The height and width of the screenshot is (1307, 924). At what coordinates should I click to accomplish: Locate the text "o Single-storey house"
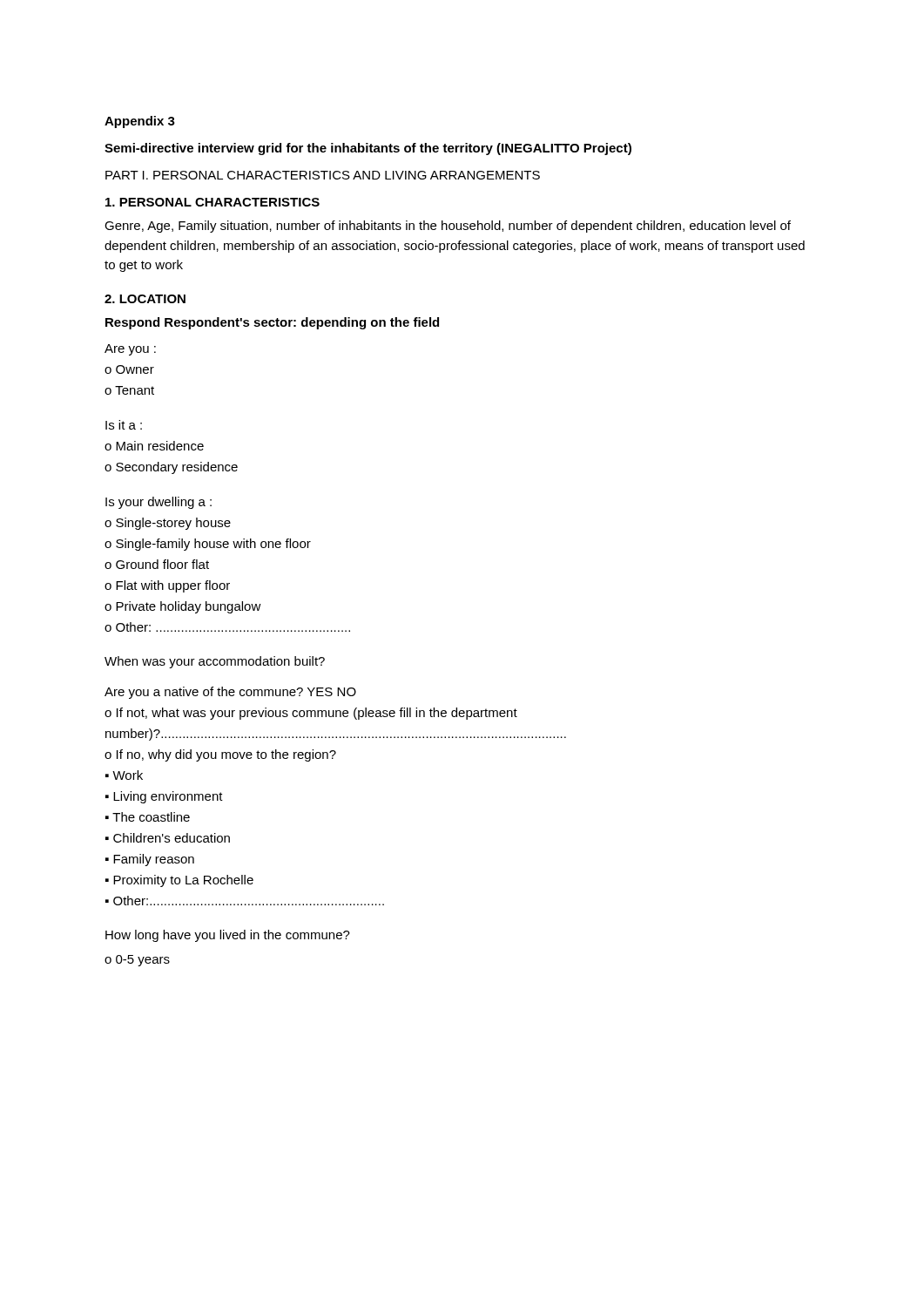[x=168, y=522]
